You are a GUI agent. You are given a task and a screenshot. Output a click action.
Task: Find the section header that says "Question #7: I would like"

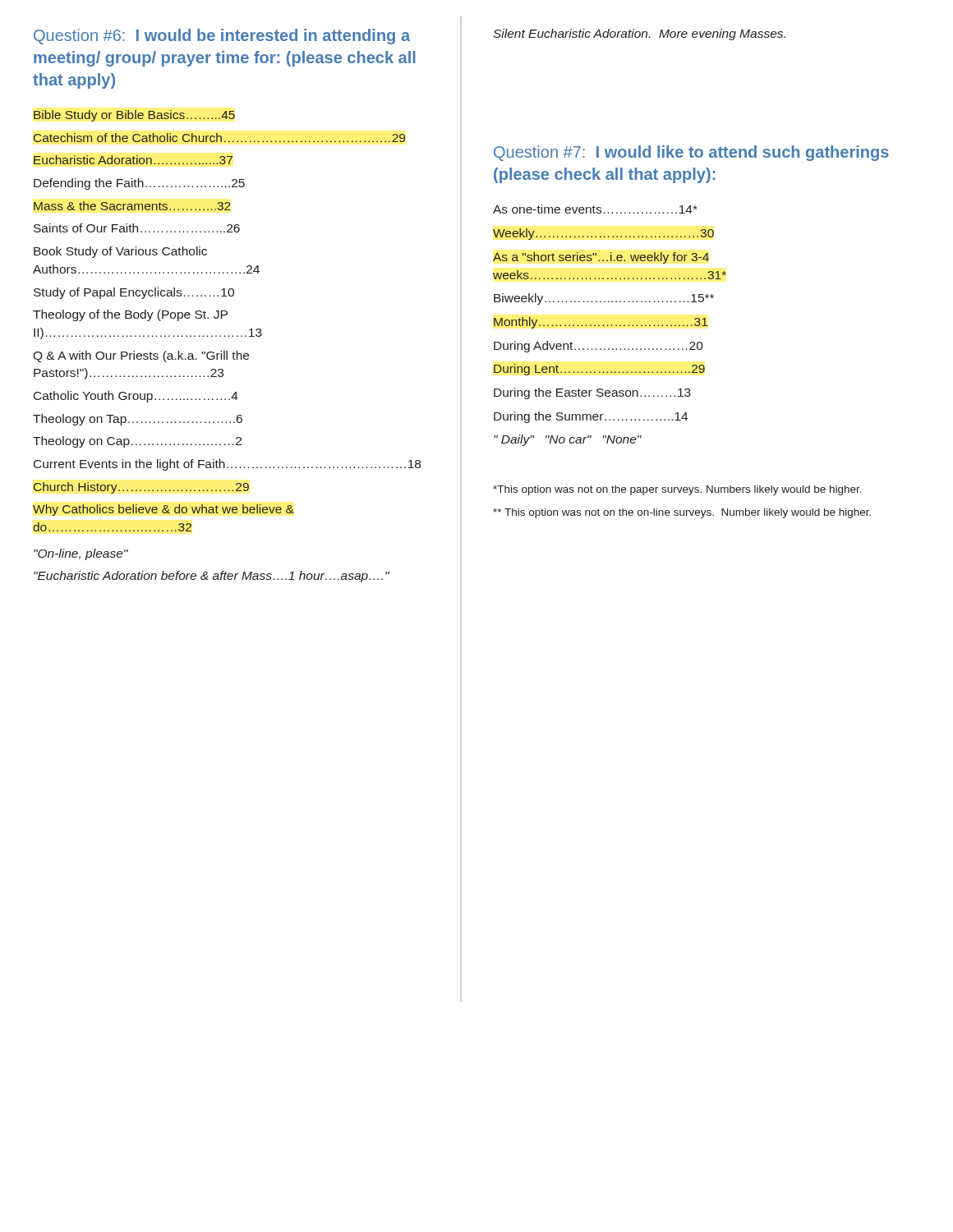pos(691,163)
